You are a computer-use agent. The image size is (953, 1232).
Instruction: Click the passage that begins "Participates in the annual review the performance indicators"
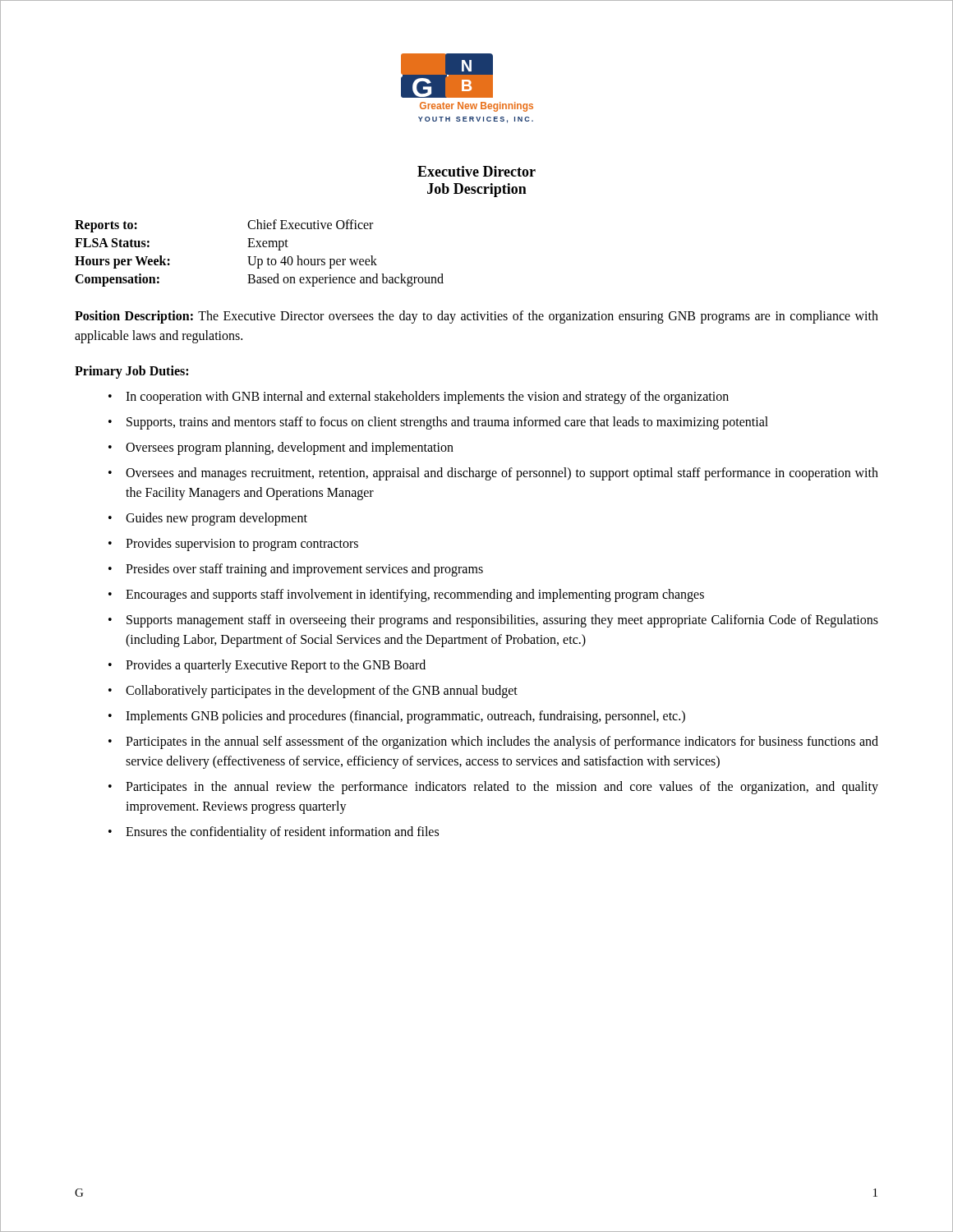point(502,796)
